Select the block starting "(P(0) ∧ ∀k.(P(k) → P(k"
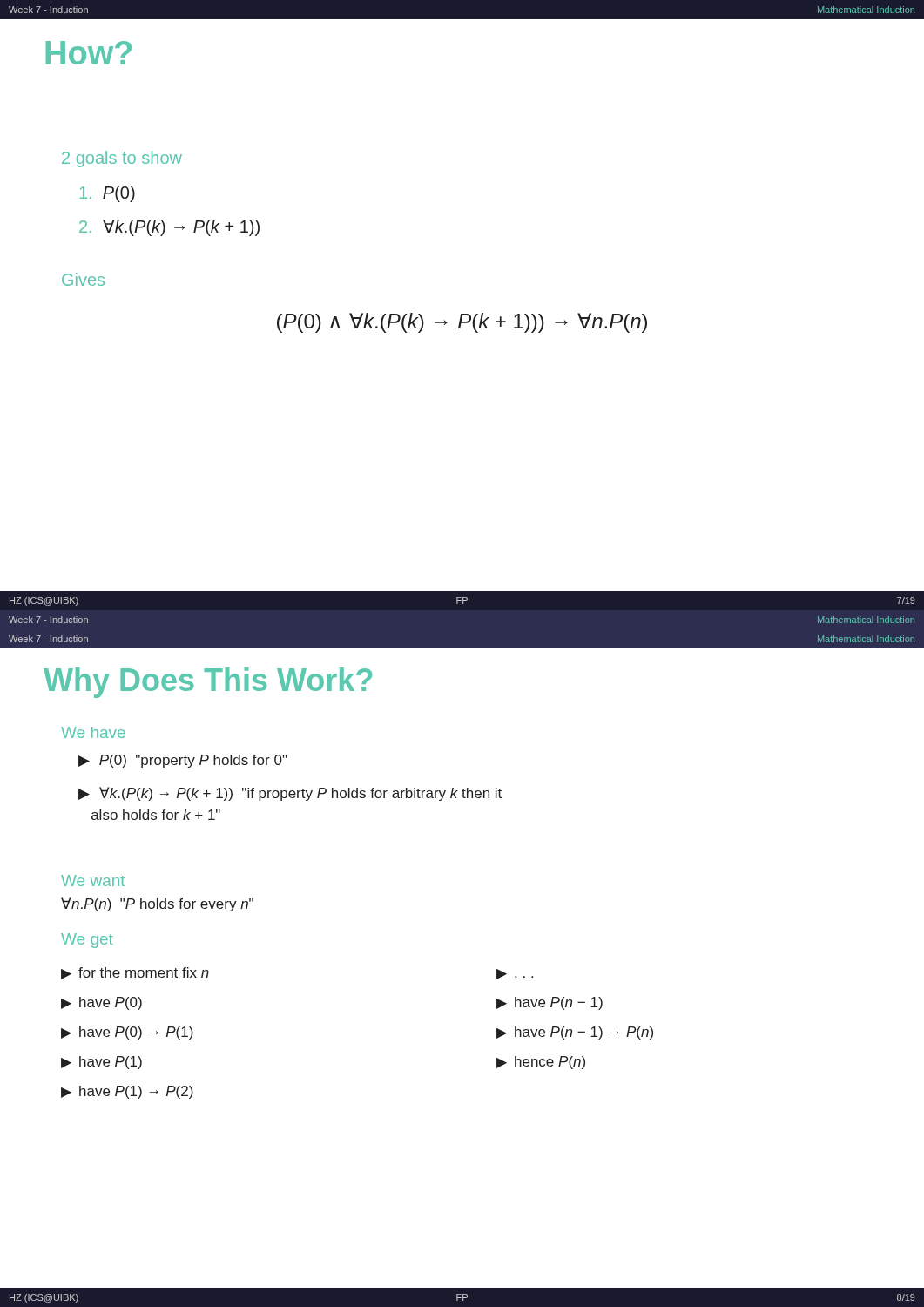This screenshot has width=924, height=1307. 462,321
